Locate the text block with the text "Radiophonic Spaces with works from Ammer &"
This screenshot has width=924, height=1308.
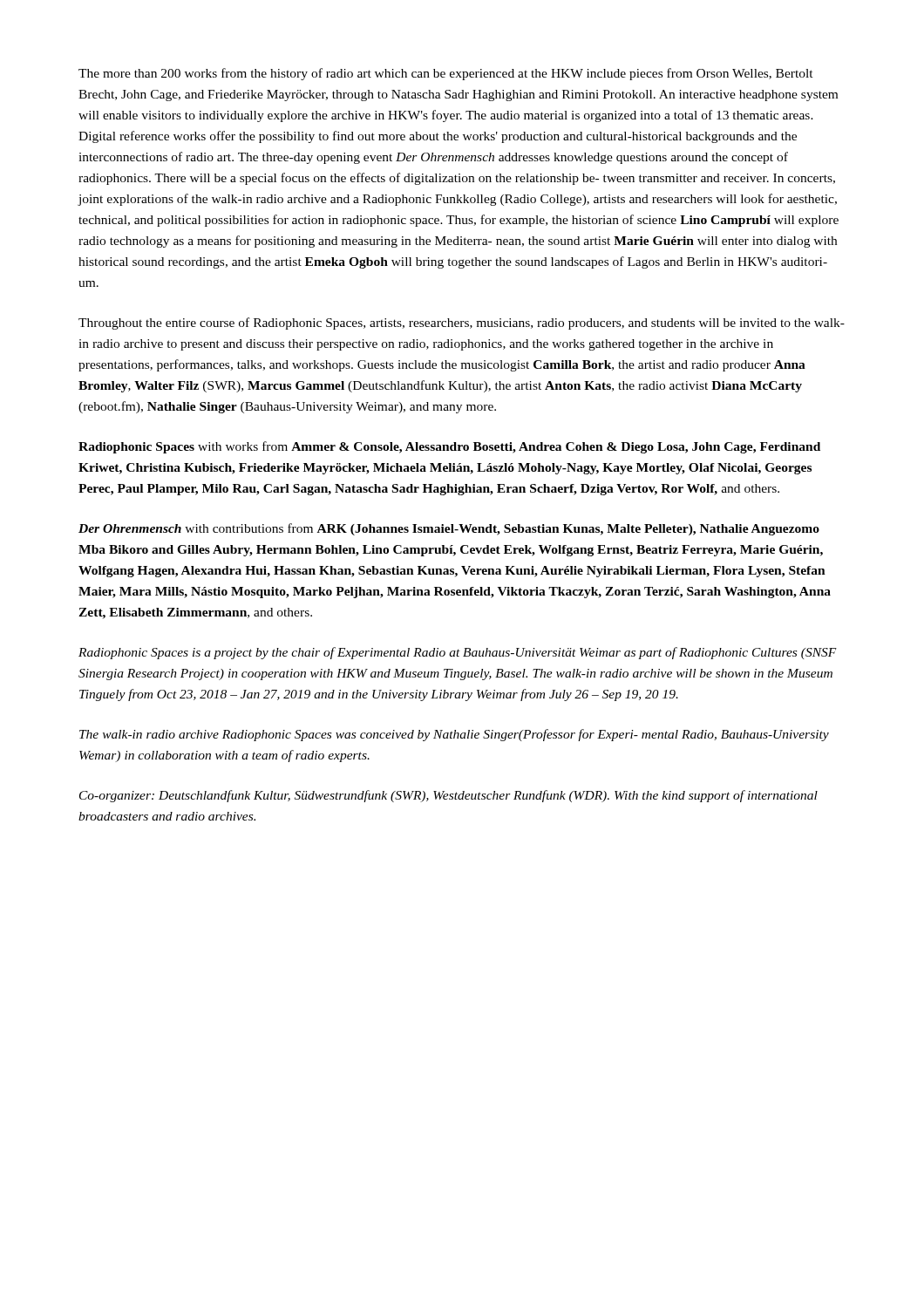(449, 467)
